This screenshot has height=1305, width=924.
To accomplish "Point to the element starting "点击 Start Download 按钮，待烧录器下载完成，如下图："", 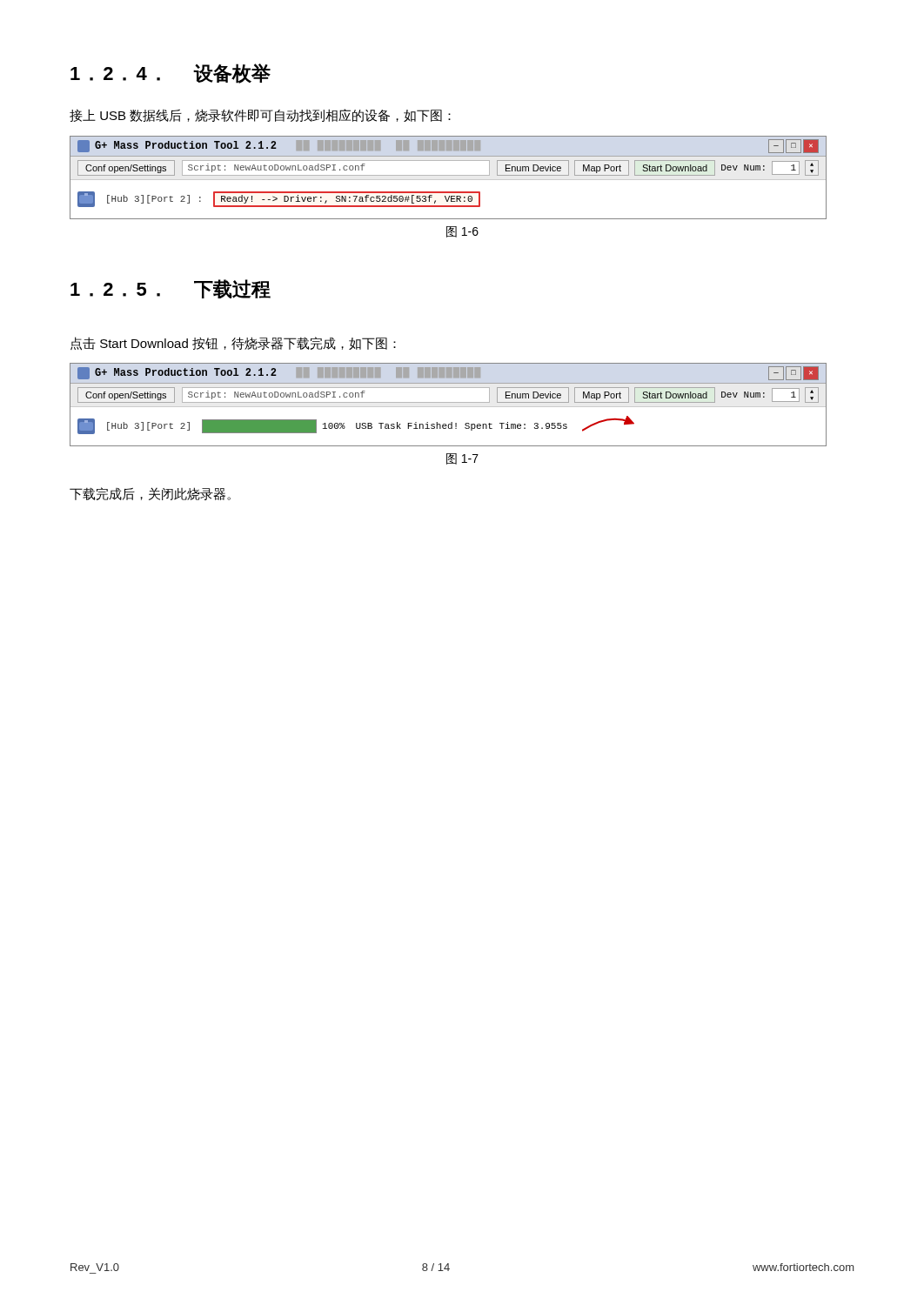I will 235,343.
